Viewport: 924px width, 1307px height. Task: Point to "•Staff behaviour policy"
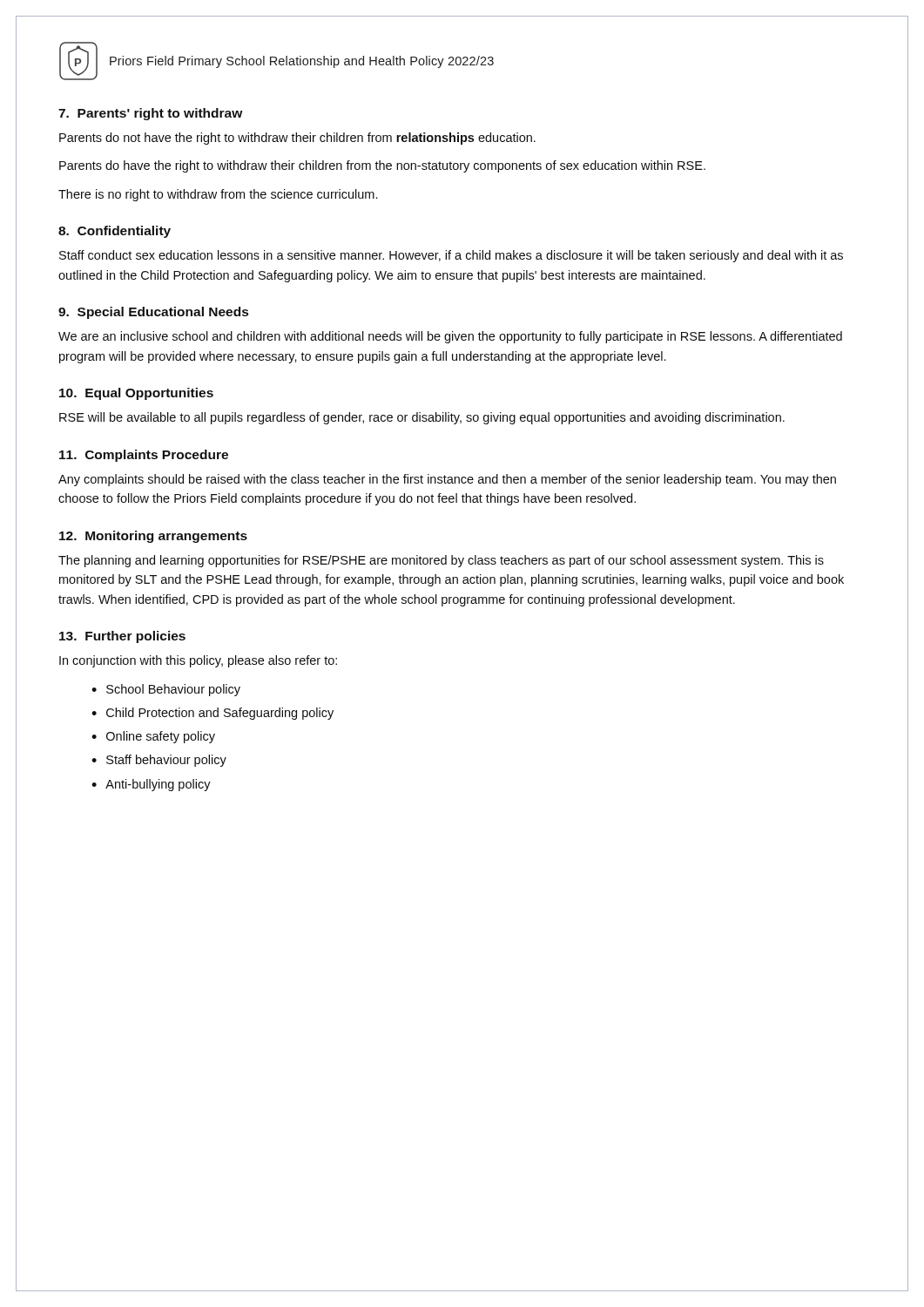(159, 761)
